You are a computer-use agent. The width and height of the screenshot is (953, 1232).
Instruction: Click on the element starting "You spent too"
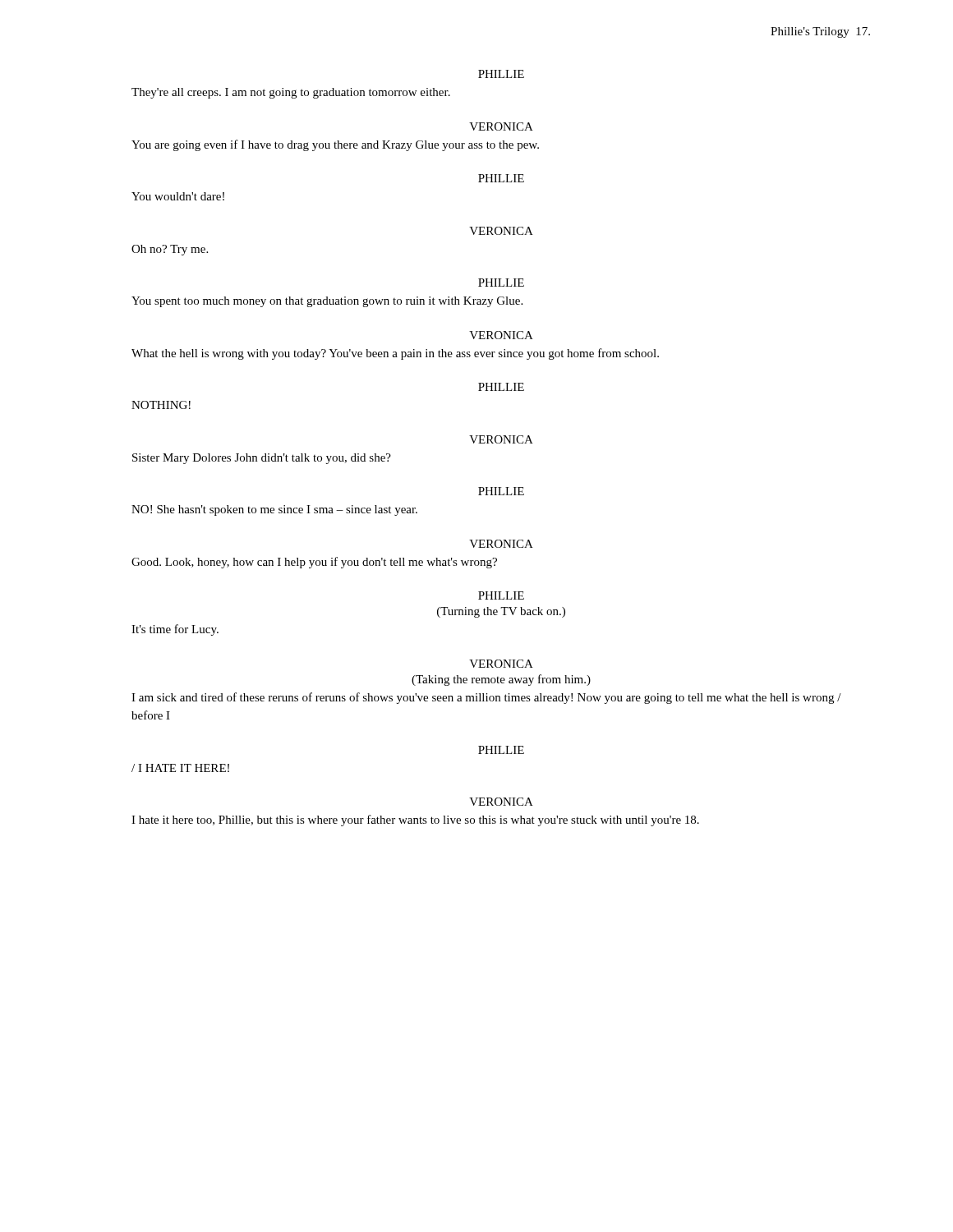click(327, 301)
